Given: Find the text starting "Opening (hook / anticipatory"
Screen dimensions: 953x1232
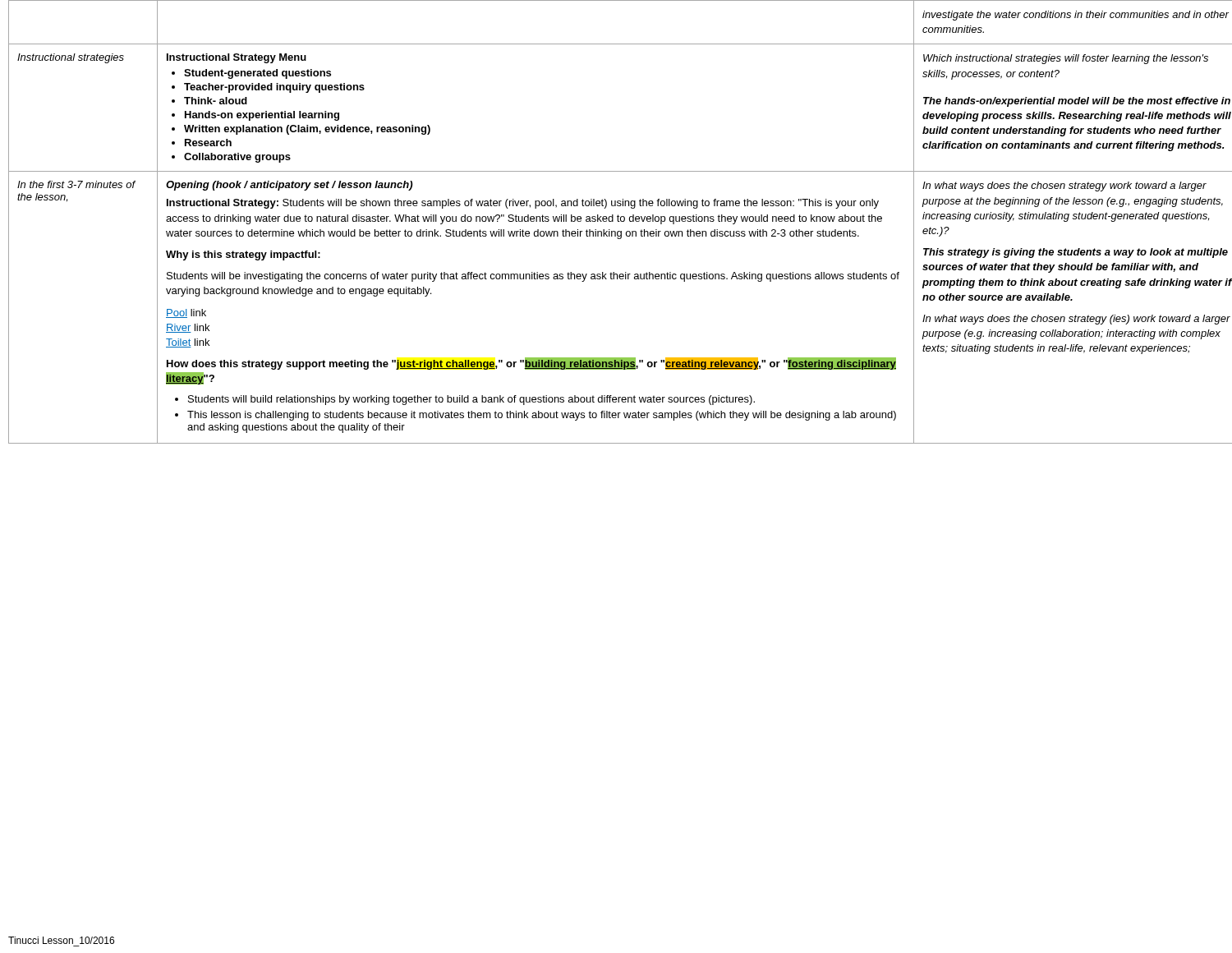Looking at the screenshot, I should (x=289, y=186).
